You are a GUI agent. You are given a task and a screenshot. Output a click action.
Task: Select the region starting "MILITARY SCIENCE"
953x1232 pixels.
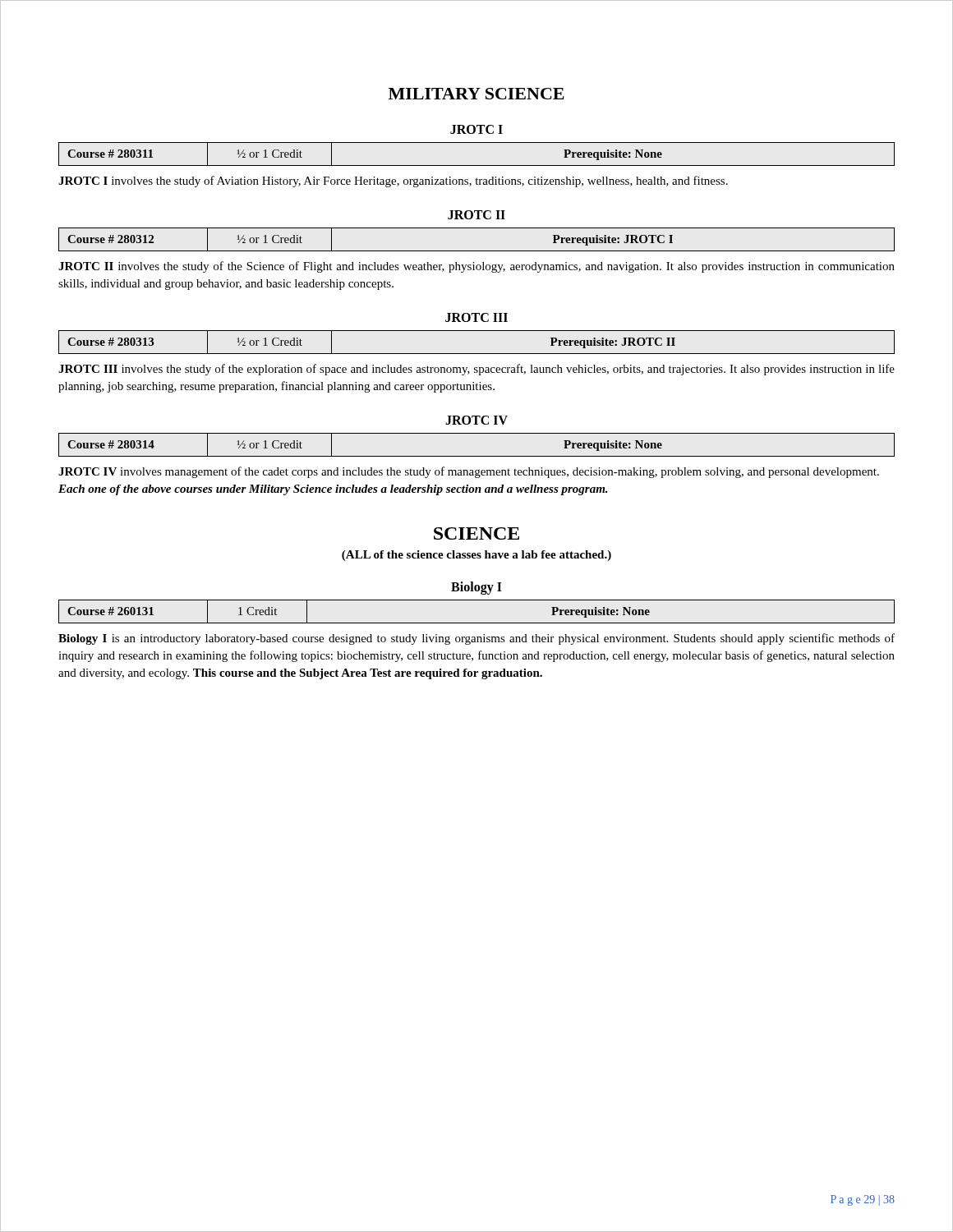[x=476, y=93]
